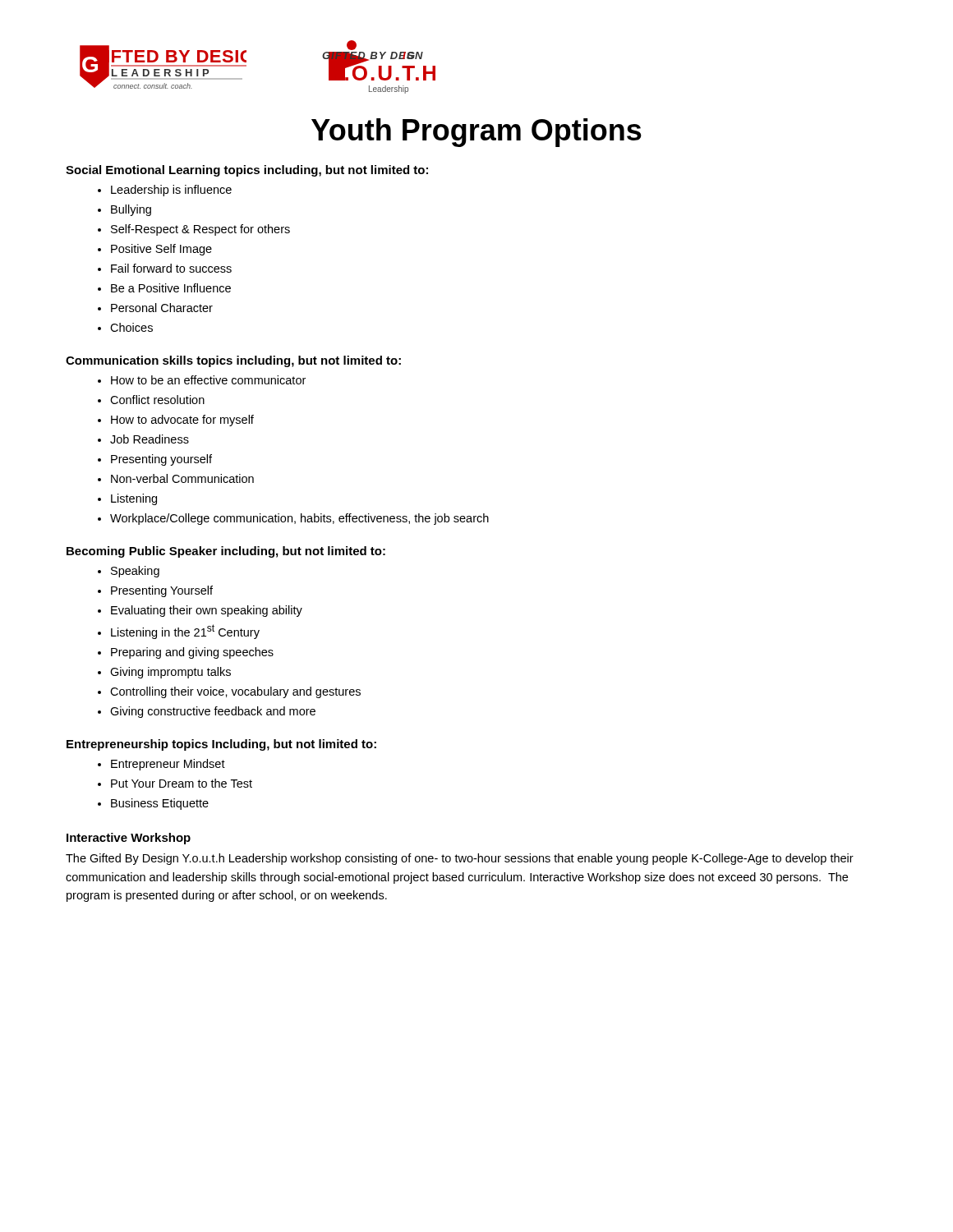This screenshot has height=1232, width=953.
Task: Find "Presenting Yourself" on this page
Action: point(162,591)
